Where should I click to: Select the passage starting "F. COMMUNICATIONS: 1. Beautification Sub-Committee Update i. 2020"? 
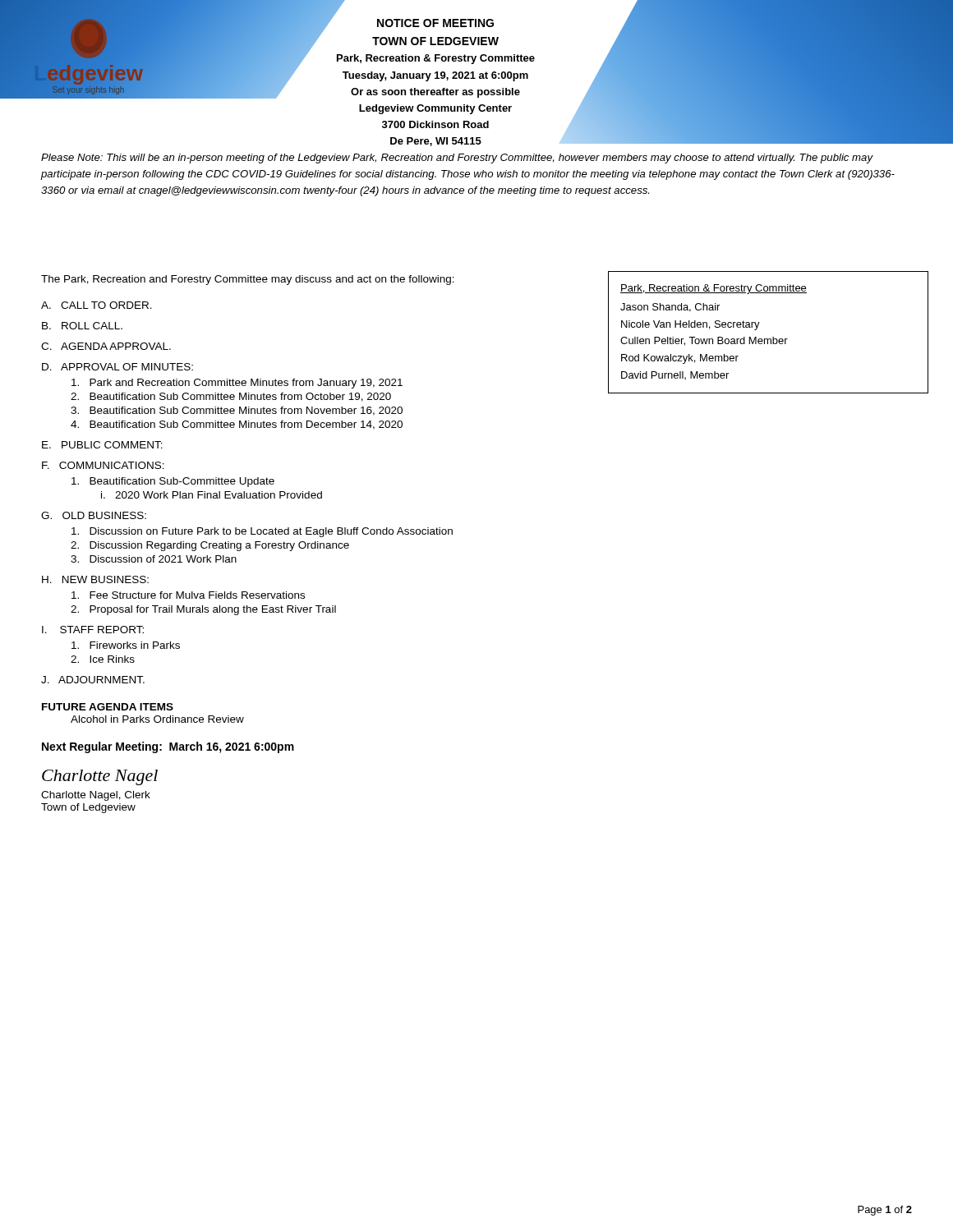312,480
